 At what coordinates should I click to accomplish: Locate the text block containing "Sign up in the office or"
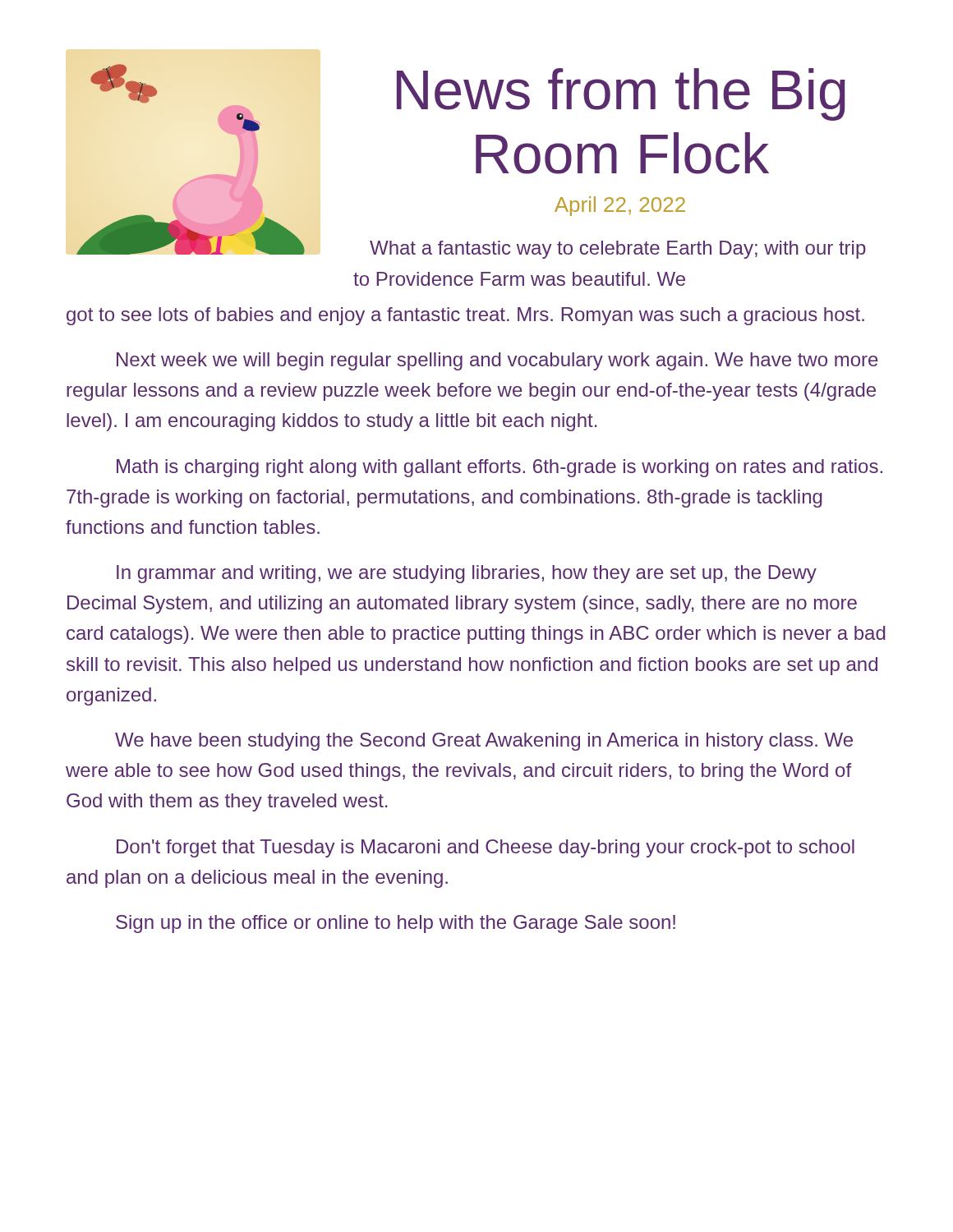[476, 922]
